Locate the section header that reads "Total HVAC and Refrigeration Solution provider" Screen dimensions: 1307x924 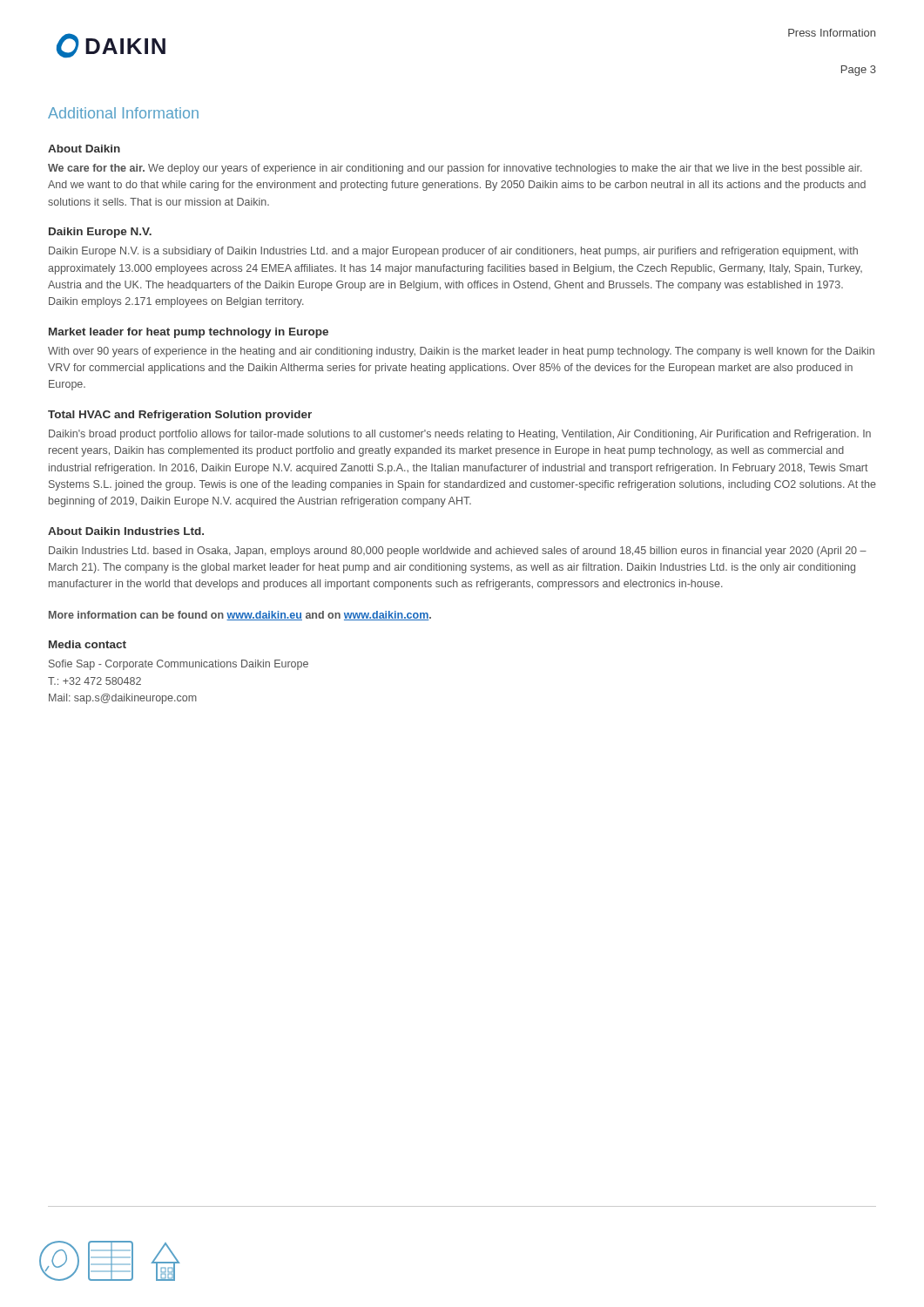tap(180, 416)
